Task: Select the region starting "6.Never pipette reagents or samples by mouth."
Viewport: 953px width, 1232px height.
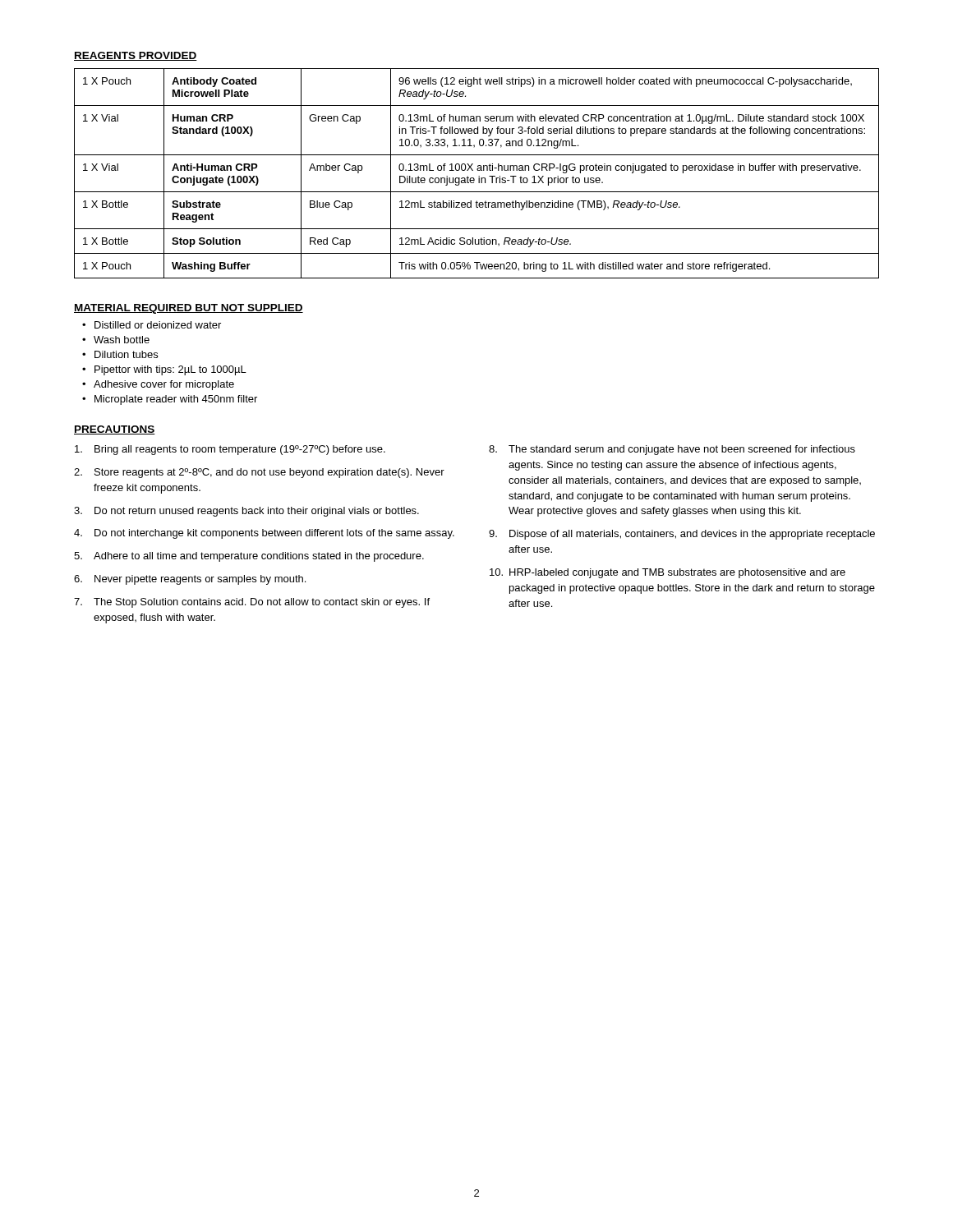Action: (x=269, y=579)
